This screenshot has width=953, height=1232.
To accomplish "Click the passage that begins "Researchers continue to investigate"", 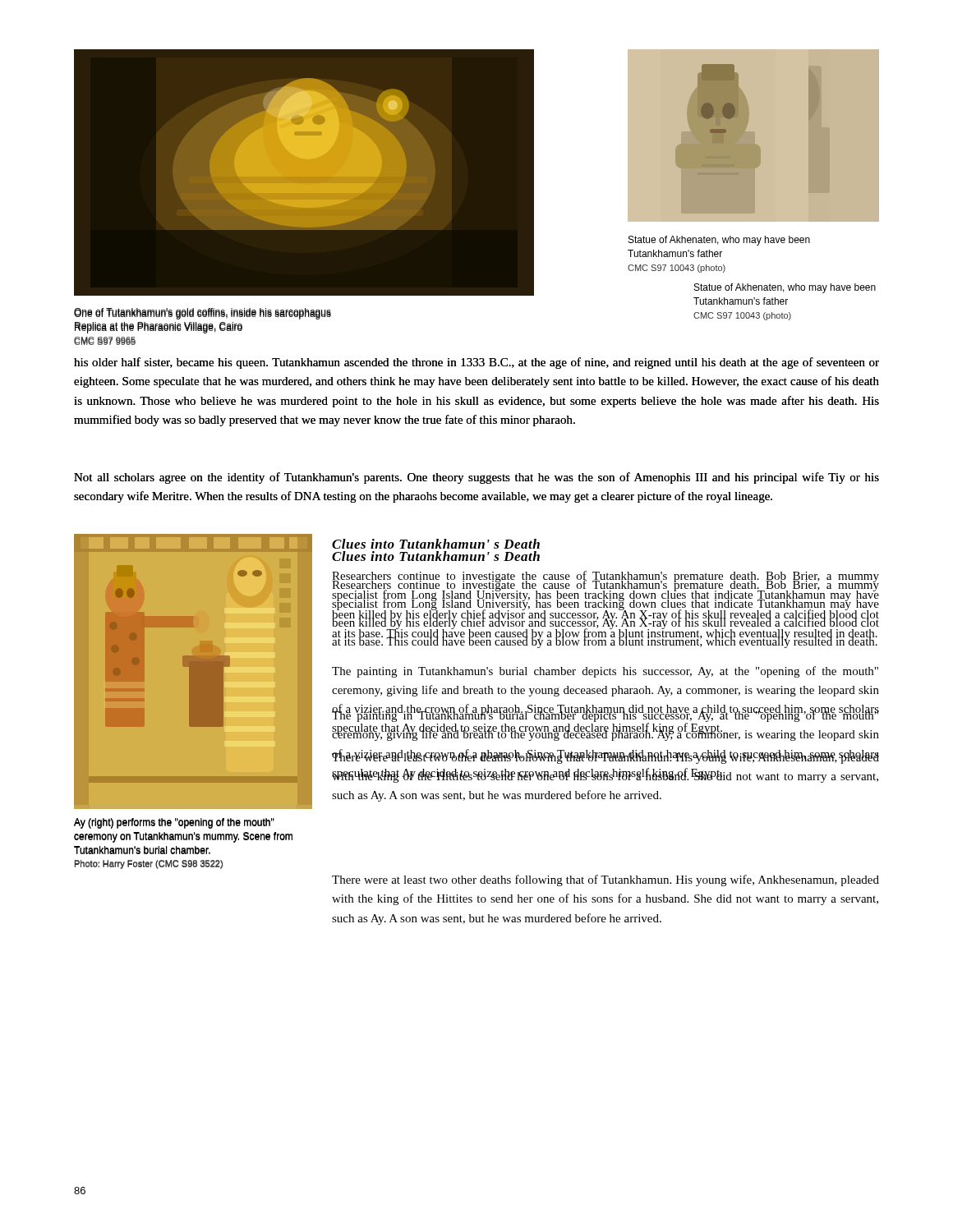I will [x=605, y=614].
